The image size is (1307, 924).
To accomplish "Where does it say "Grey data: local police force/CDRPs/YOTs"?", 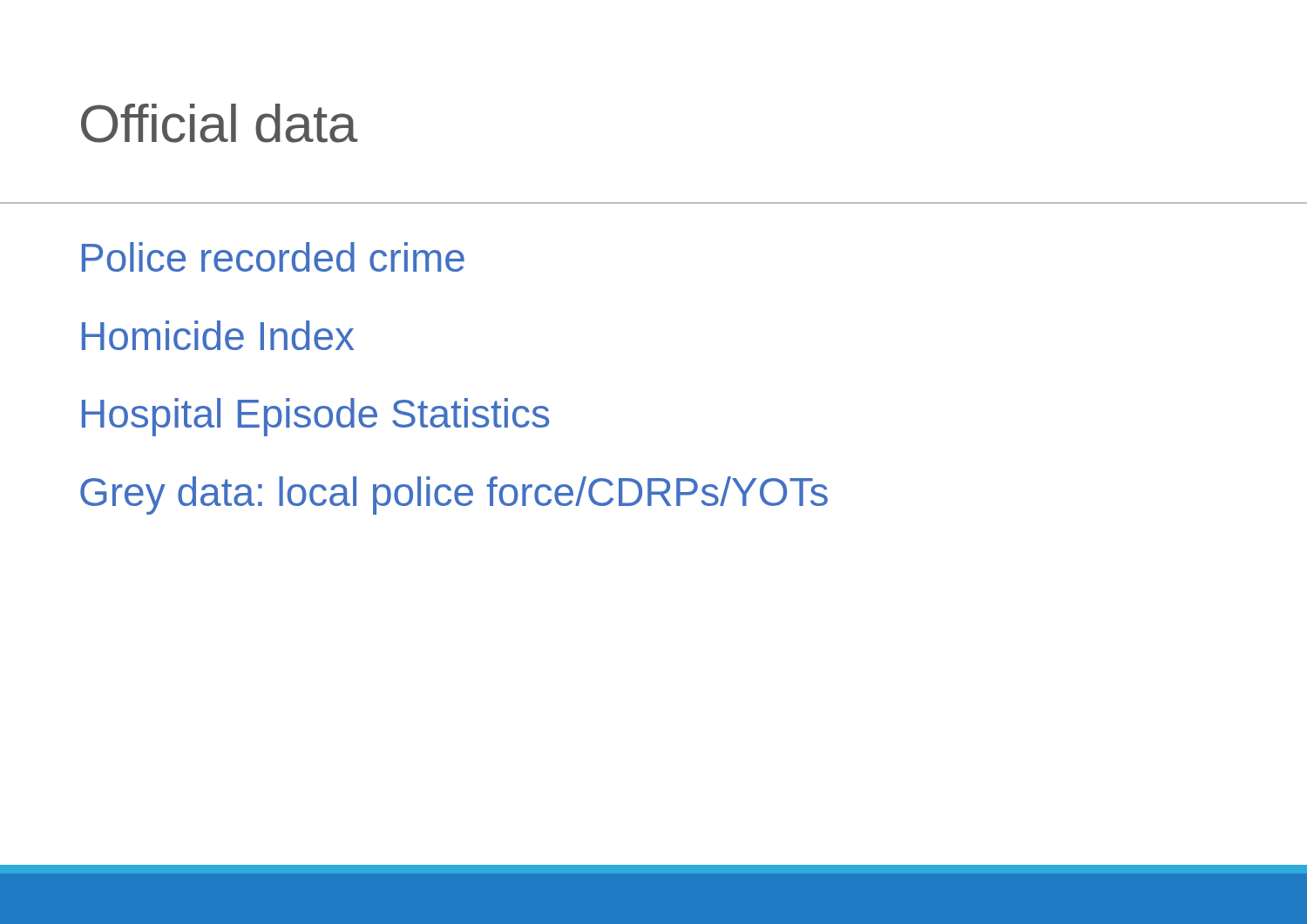I will pos(454,492).
